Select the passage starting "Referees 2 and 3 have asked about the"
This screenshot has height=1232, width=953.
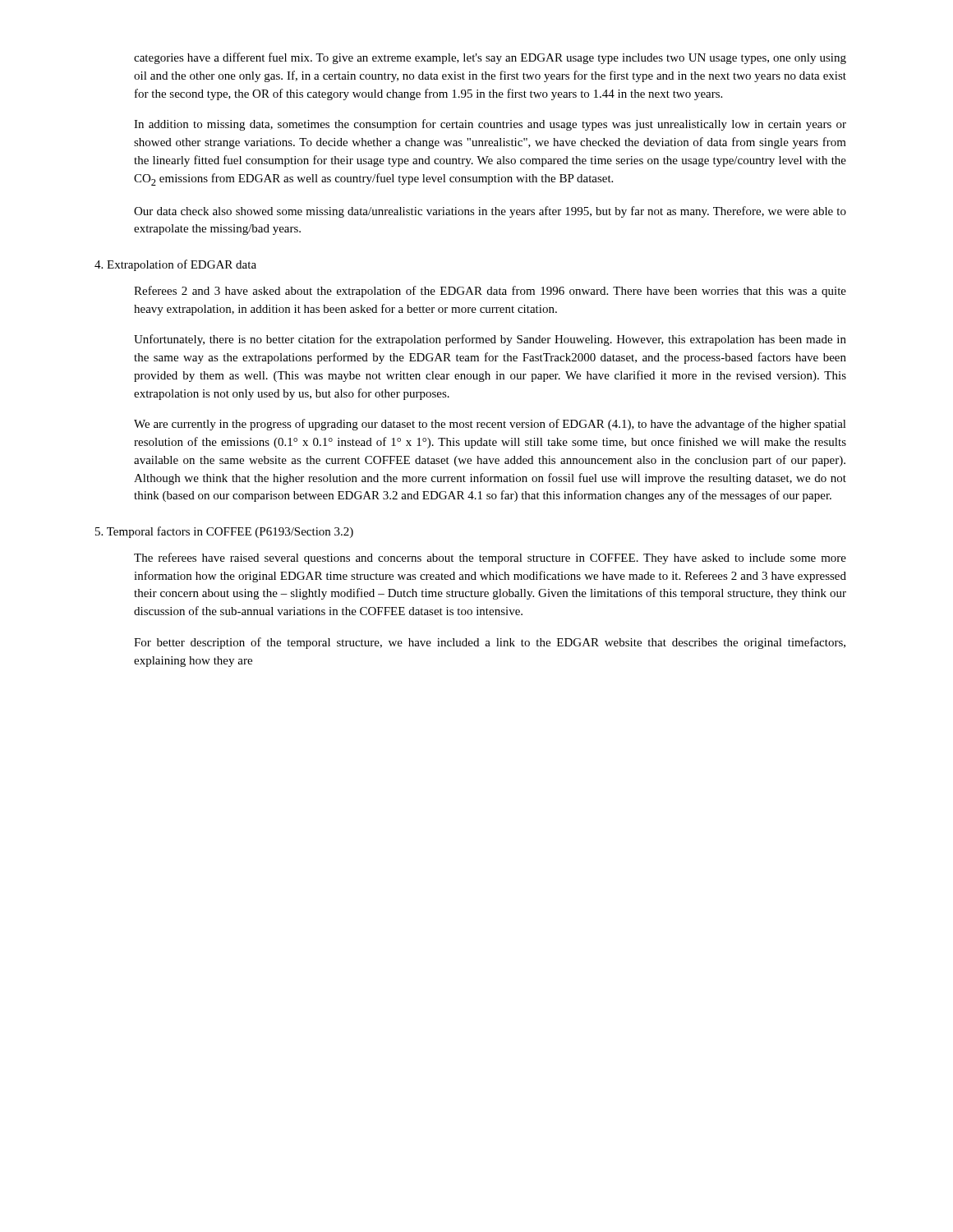490,300
